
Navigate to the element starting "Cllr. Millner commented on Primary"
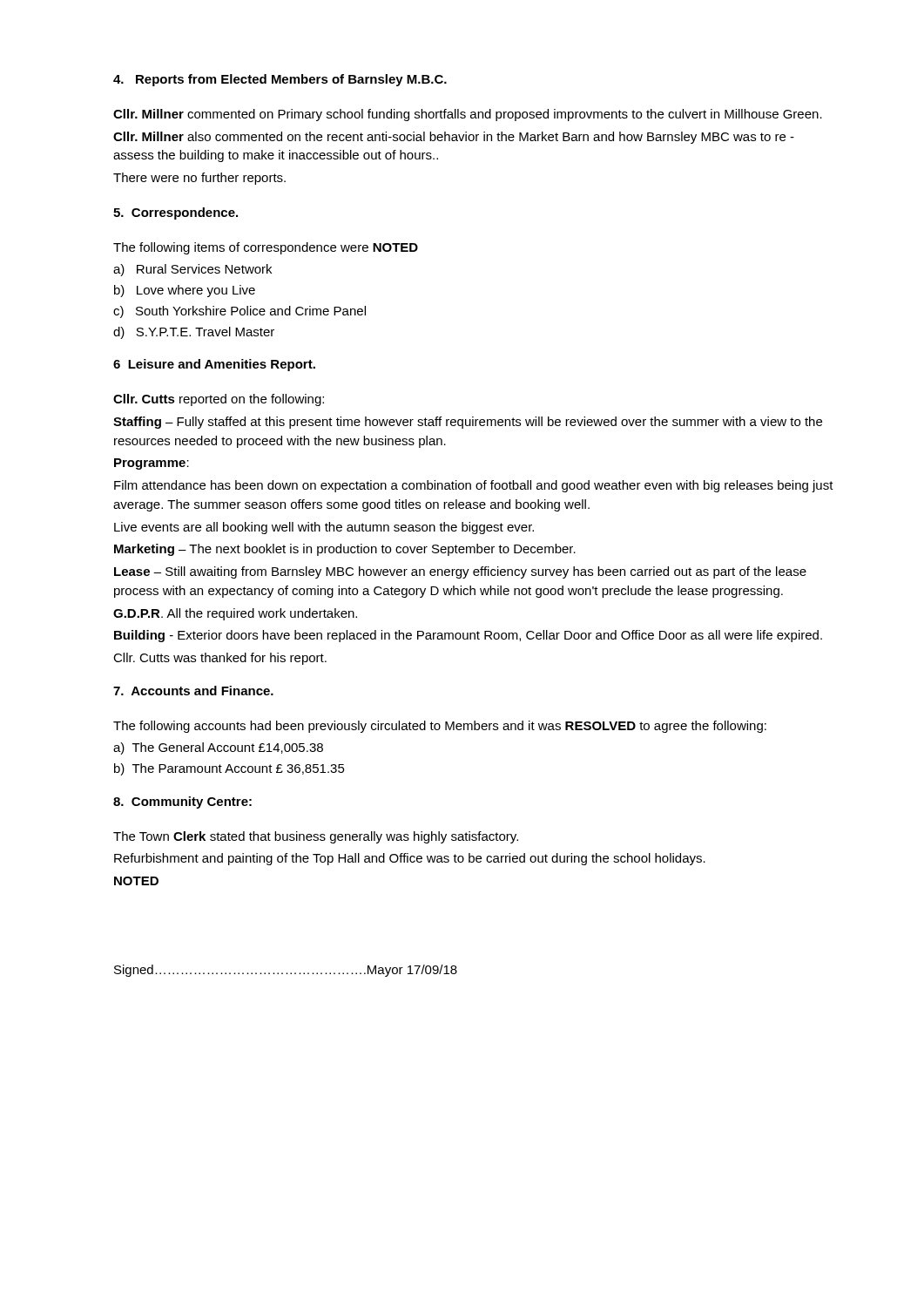pos(475,146)
